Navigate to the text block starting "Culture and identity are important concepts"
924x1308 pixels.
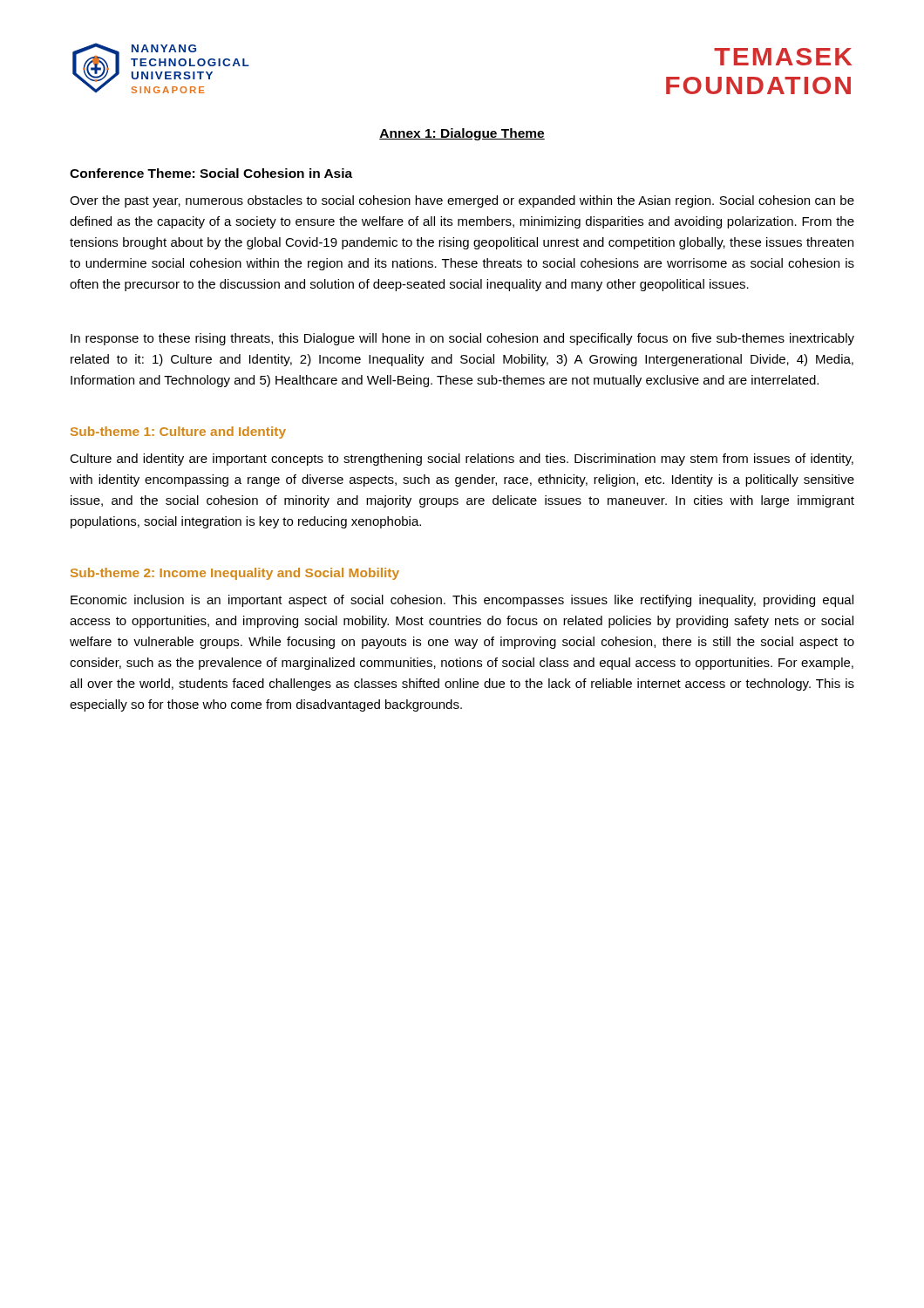point(462,490)
